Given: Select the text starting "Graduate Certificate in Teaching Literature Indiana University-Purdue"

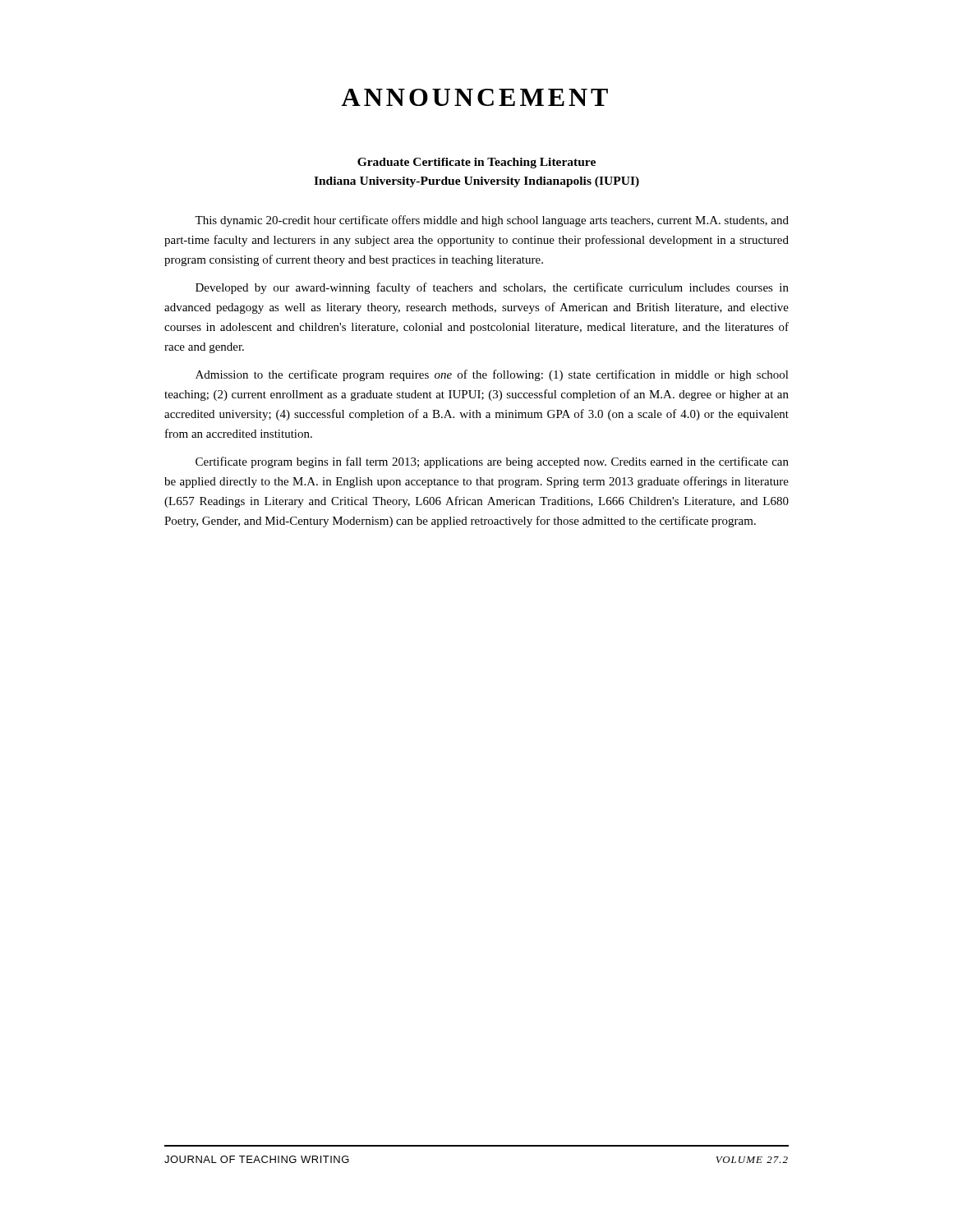Looking at the screenshot, I should 476,171.
